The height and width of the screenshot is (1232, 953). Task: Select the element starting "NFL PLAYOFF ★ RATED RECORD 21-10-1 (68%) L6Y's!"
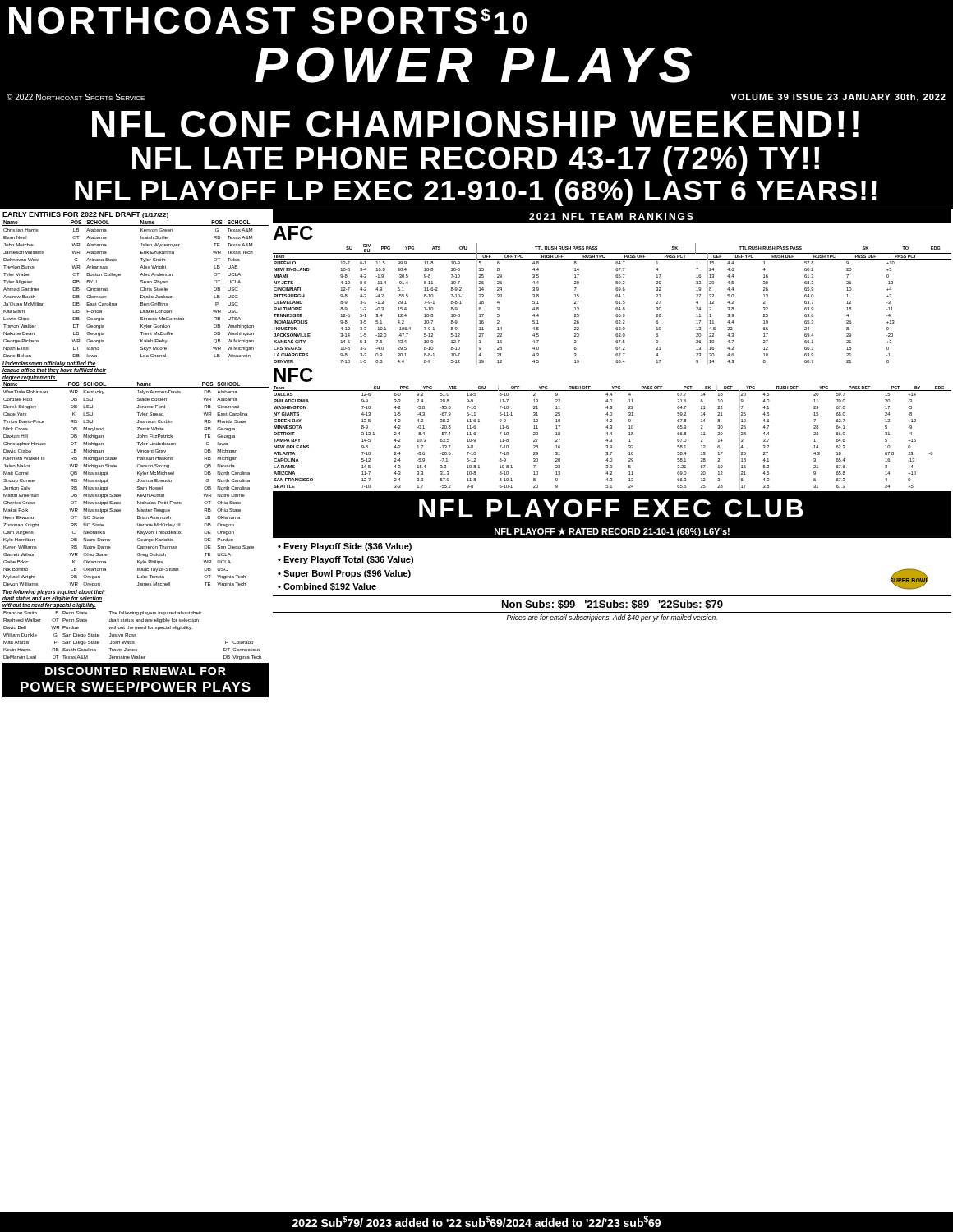(612, 531)
